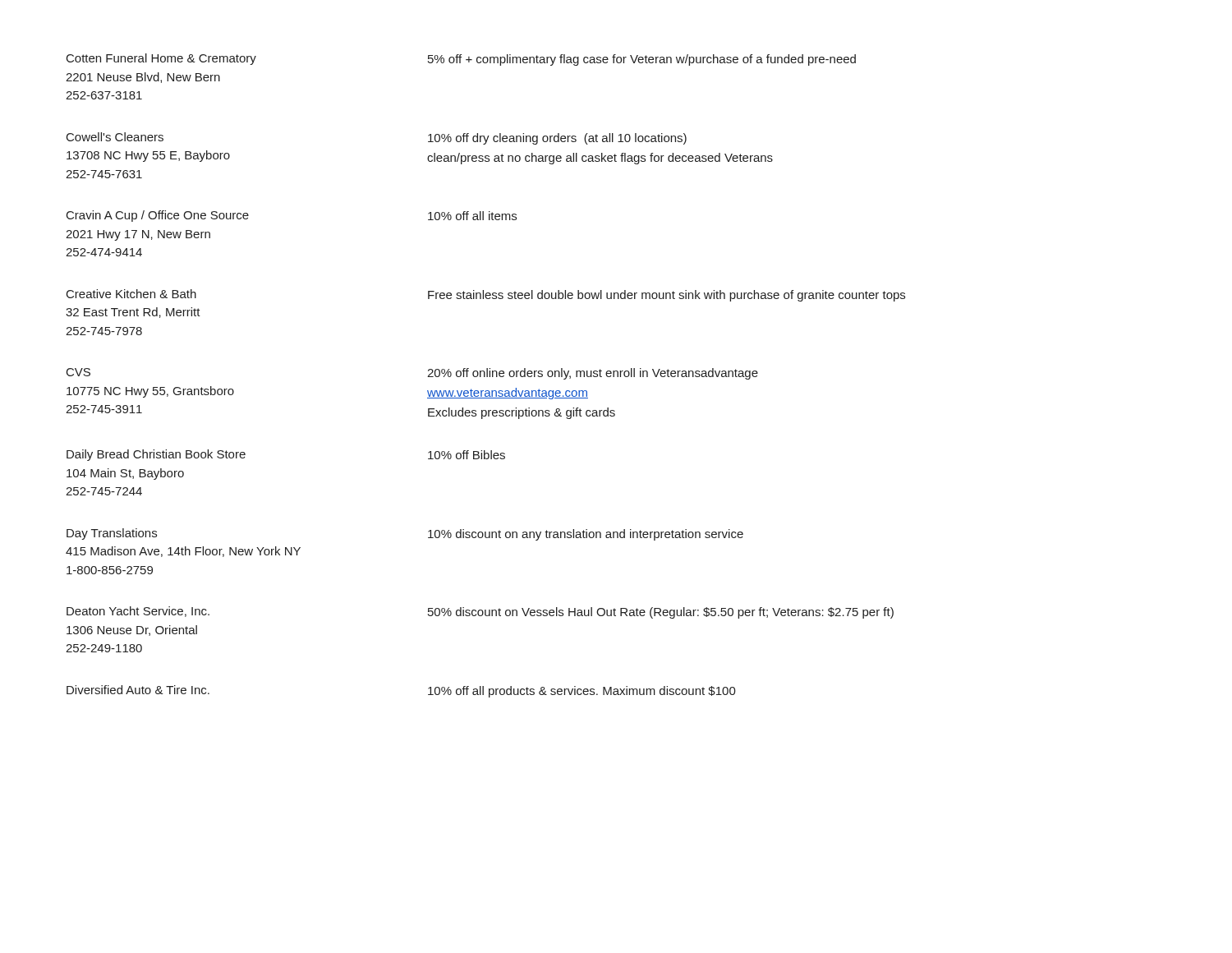Locate the passage starting "Creative Kitchen & Bath 32 East Trent"

click(x=133, y=312)
